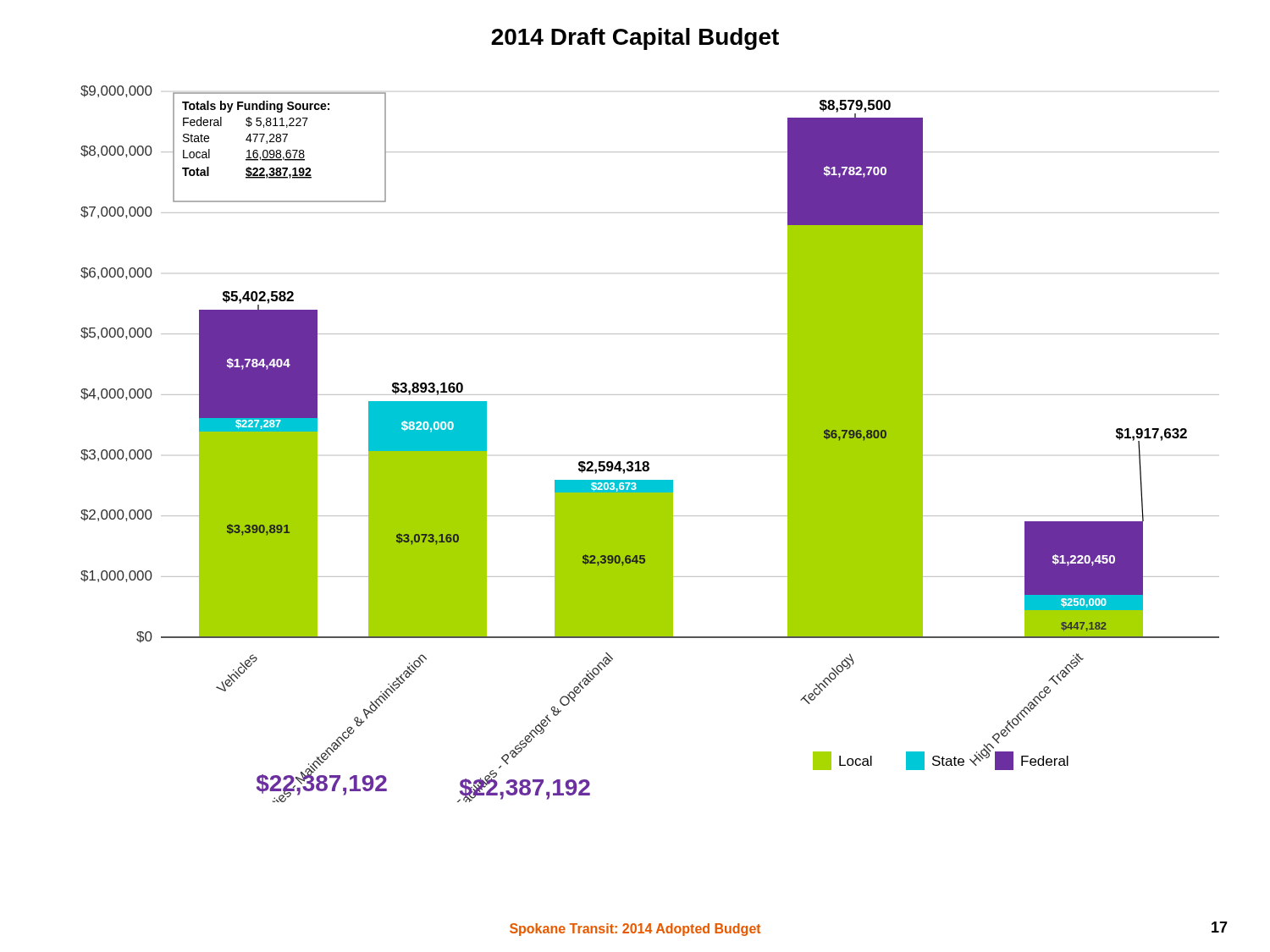Locate the block starting "2014 Draft Capital Budget"
Screen dimensions: 952x1270
(x=635, y=37)
